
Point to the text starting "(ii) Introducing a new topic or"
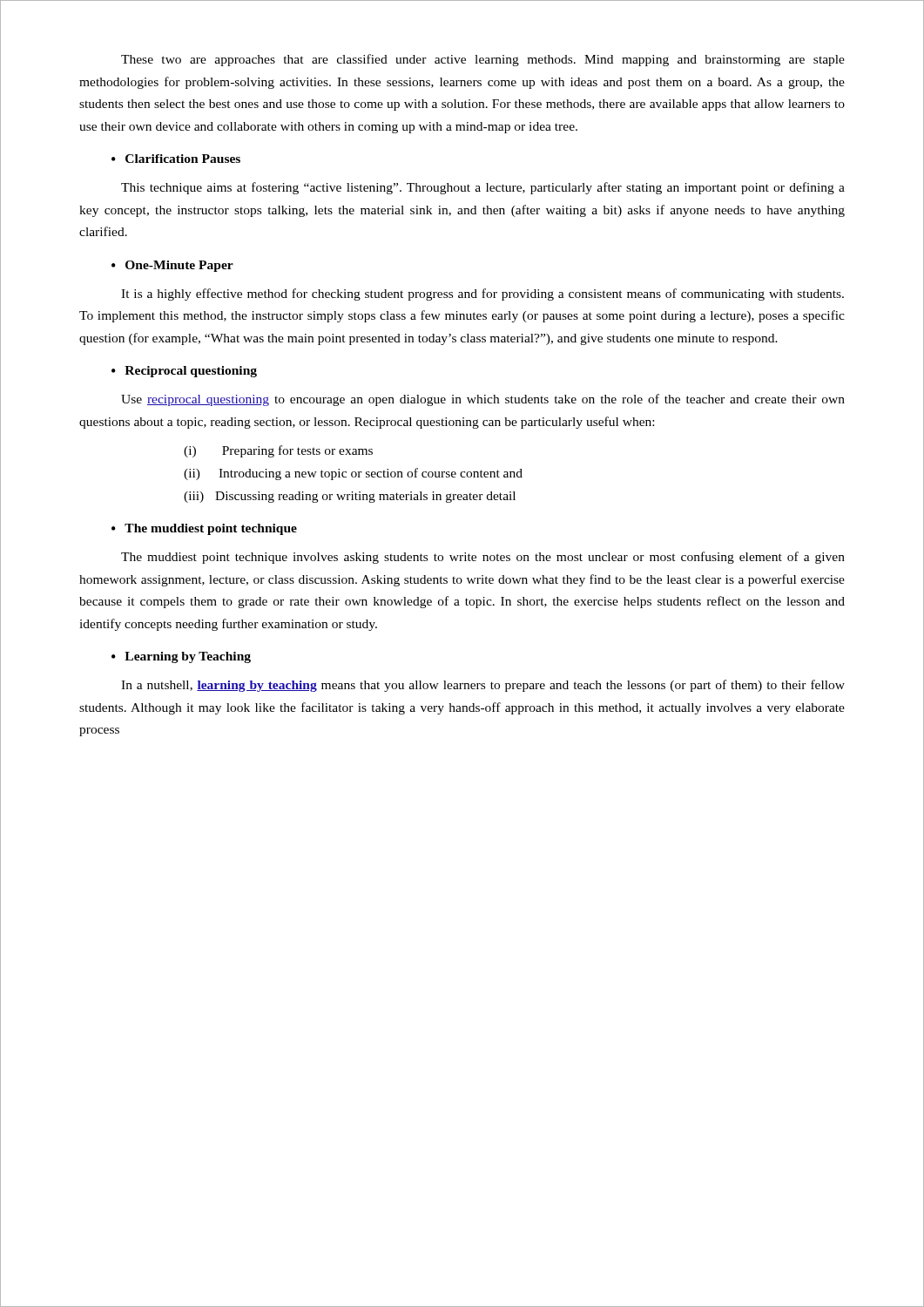point(353,473)
